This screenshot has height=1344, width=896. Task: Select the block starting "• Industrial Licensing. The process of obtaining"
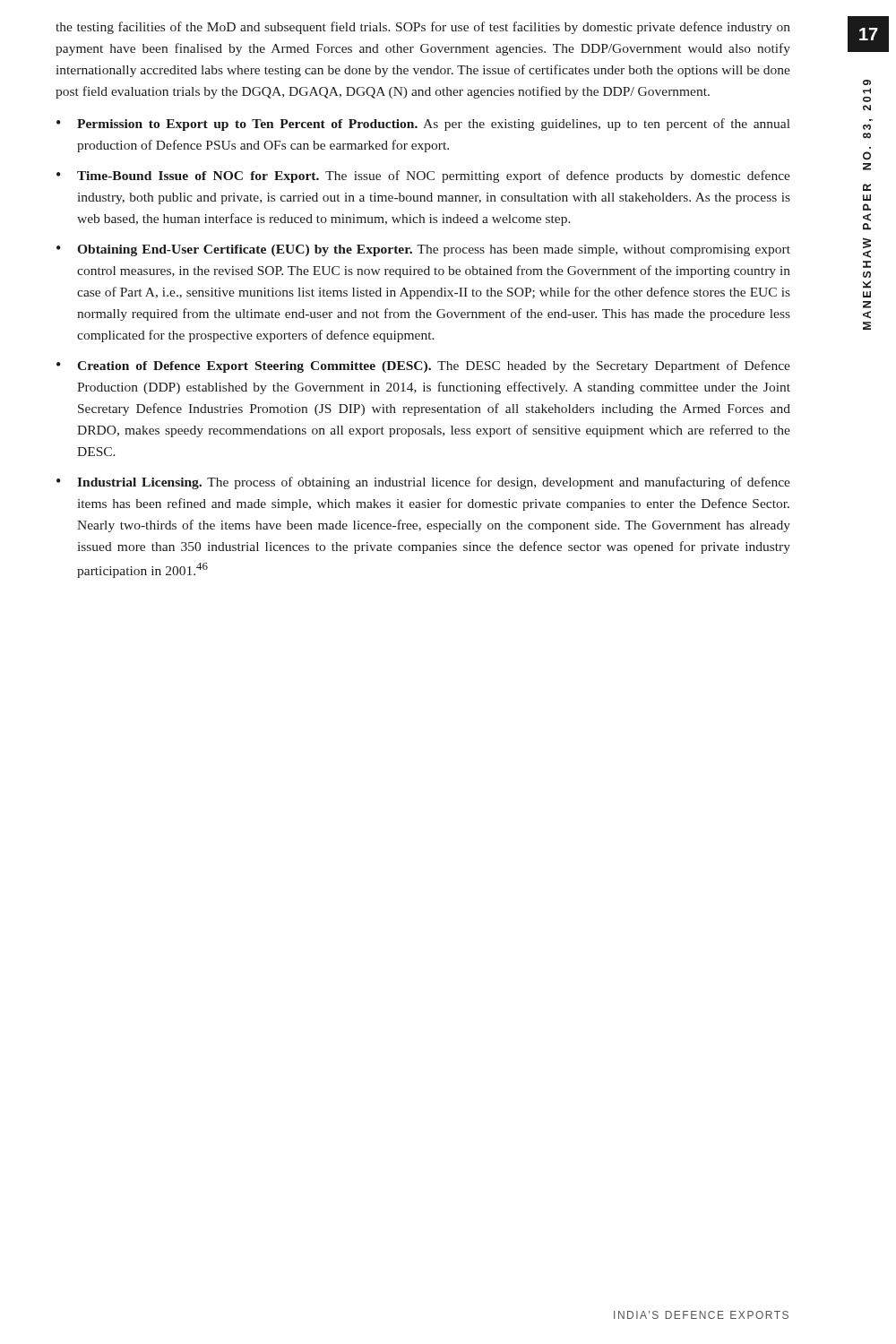tap(423, 527)
